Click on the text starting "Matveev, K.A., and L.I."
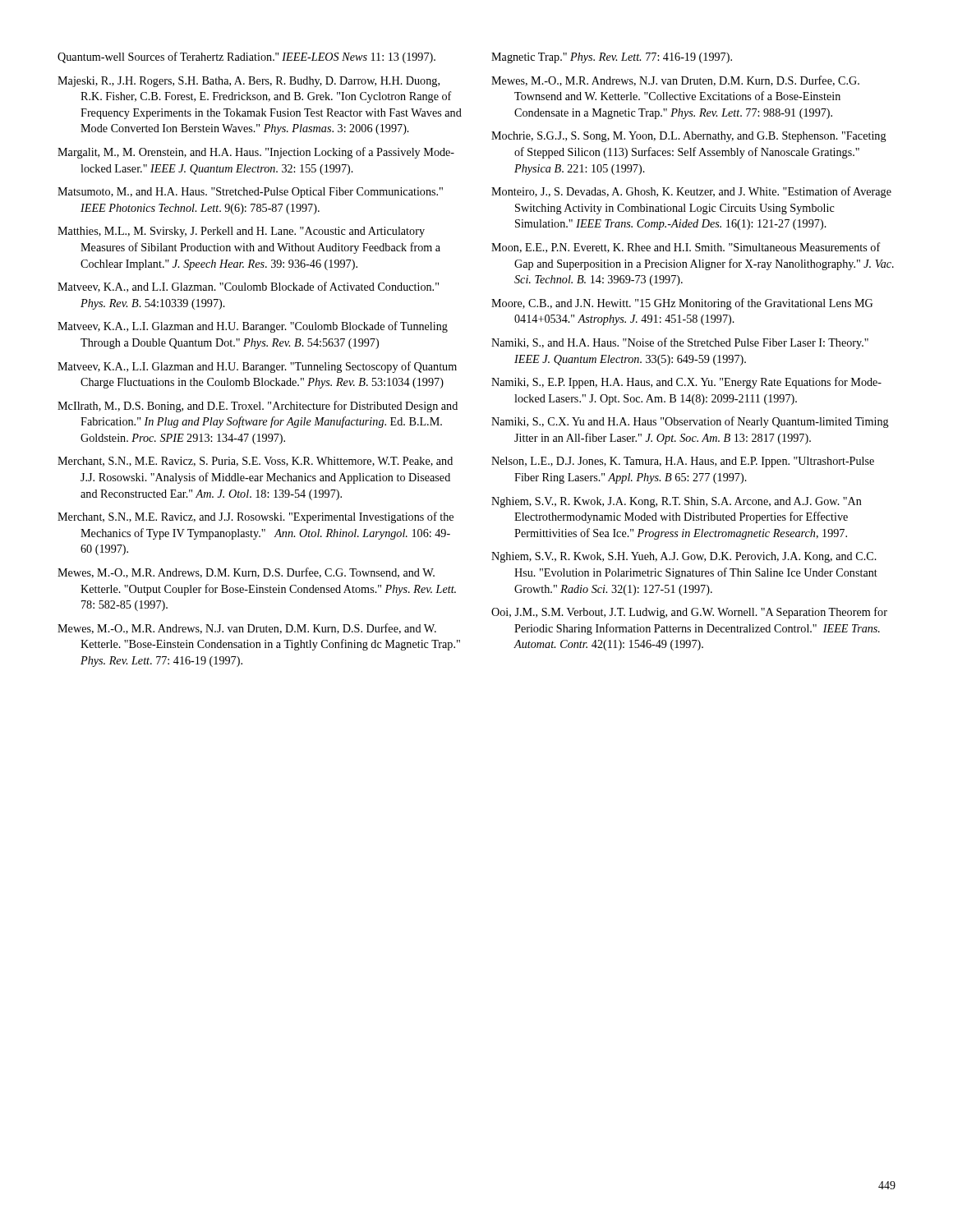 tap(248, 295)
